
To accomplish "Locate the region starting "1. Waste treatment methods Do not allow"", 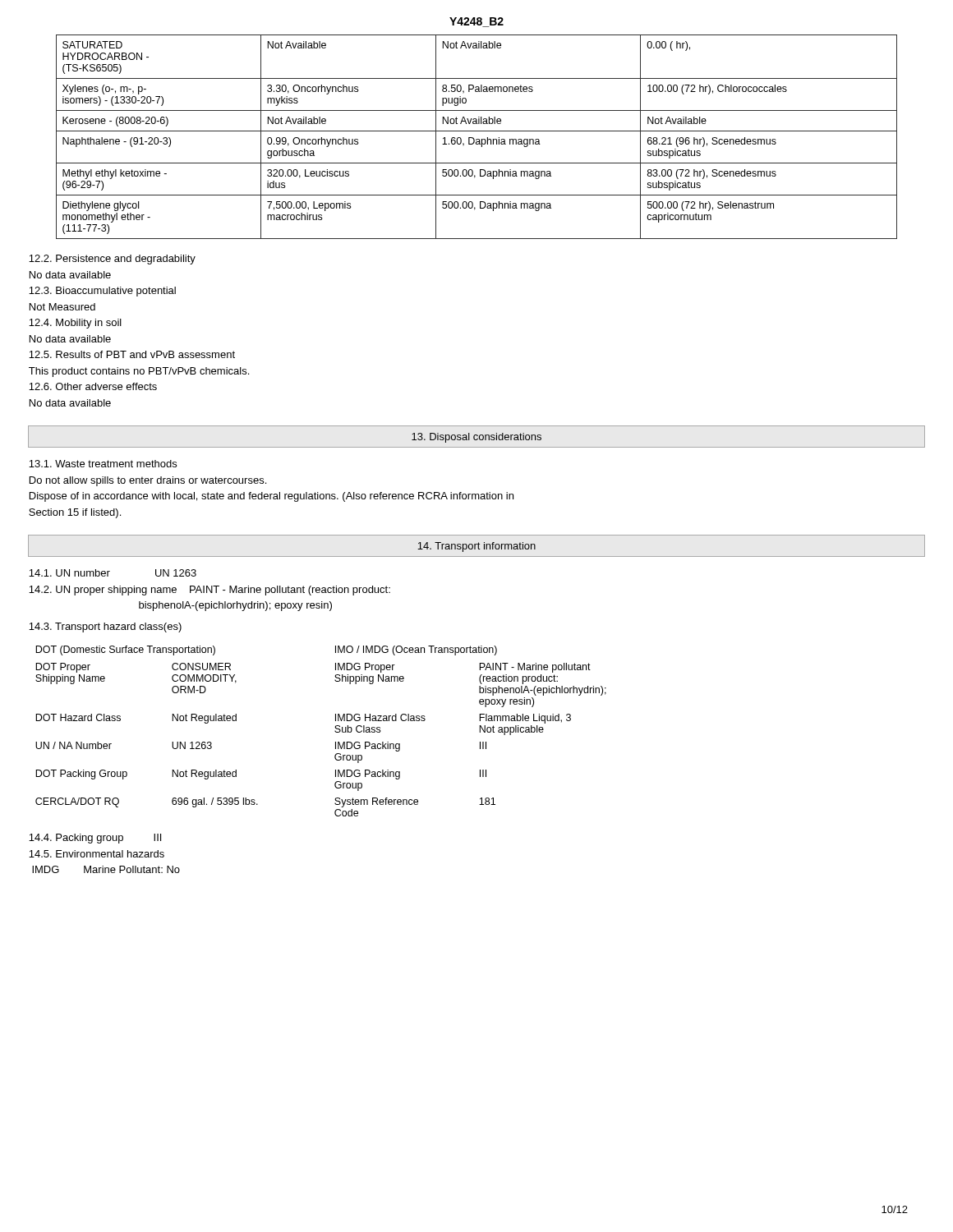I will click(271, 488).
